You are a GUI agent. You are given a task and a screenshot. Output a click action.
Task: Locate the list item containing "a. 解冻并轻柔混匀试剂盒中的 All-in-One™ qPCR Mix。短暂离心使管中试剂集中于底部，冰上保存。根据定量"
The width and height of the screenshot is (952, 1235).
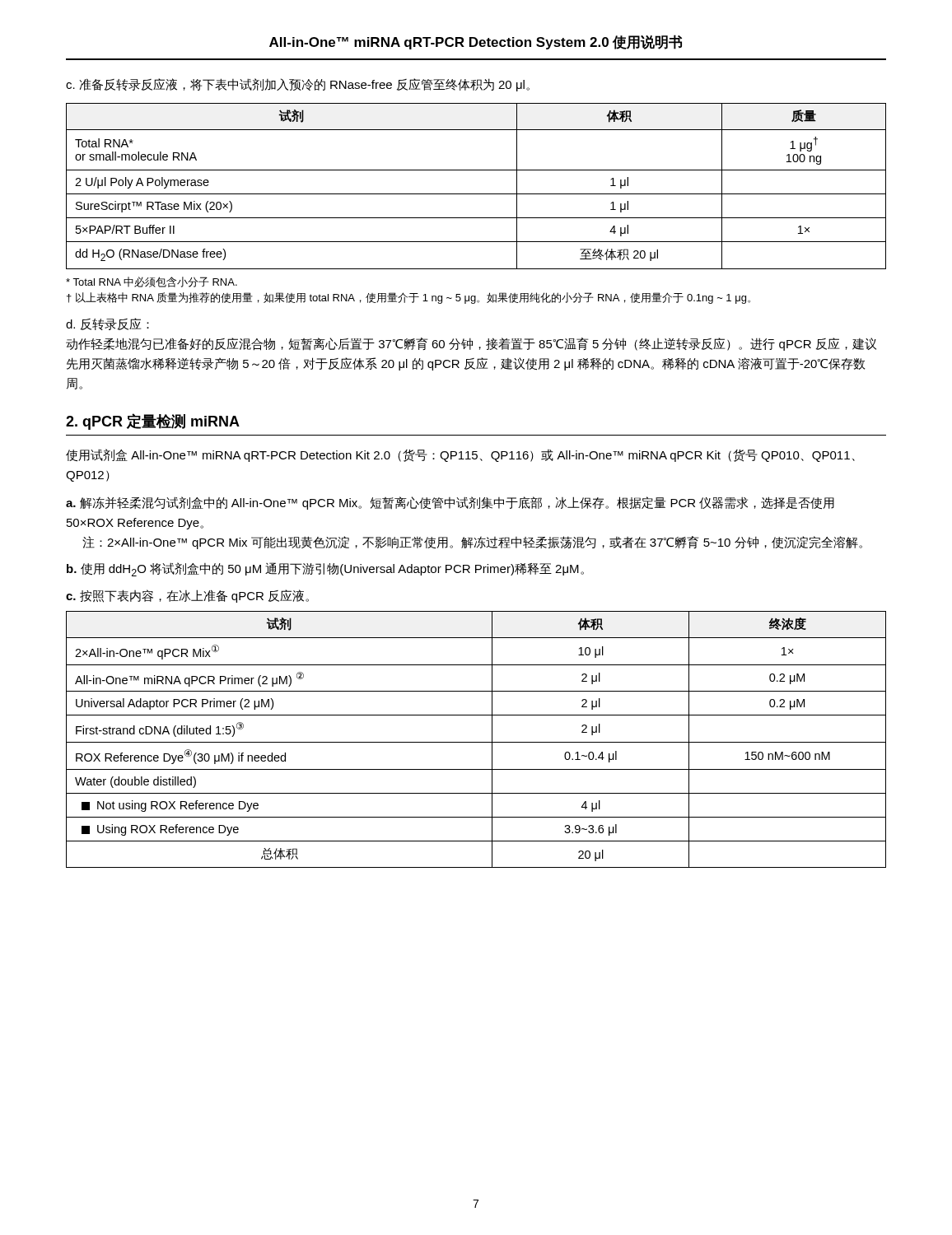(450, 503)
